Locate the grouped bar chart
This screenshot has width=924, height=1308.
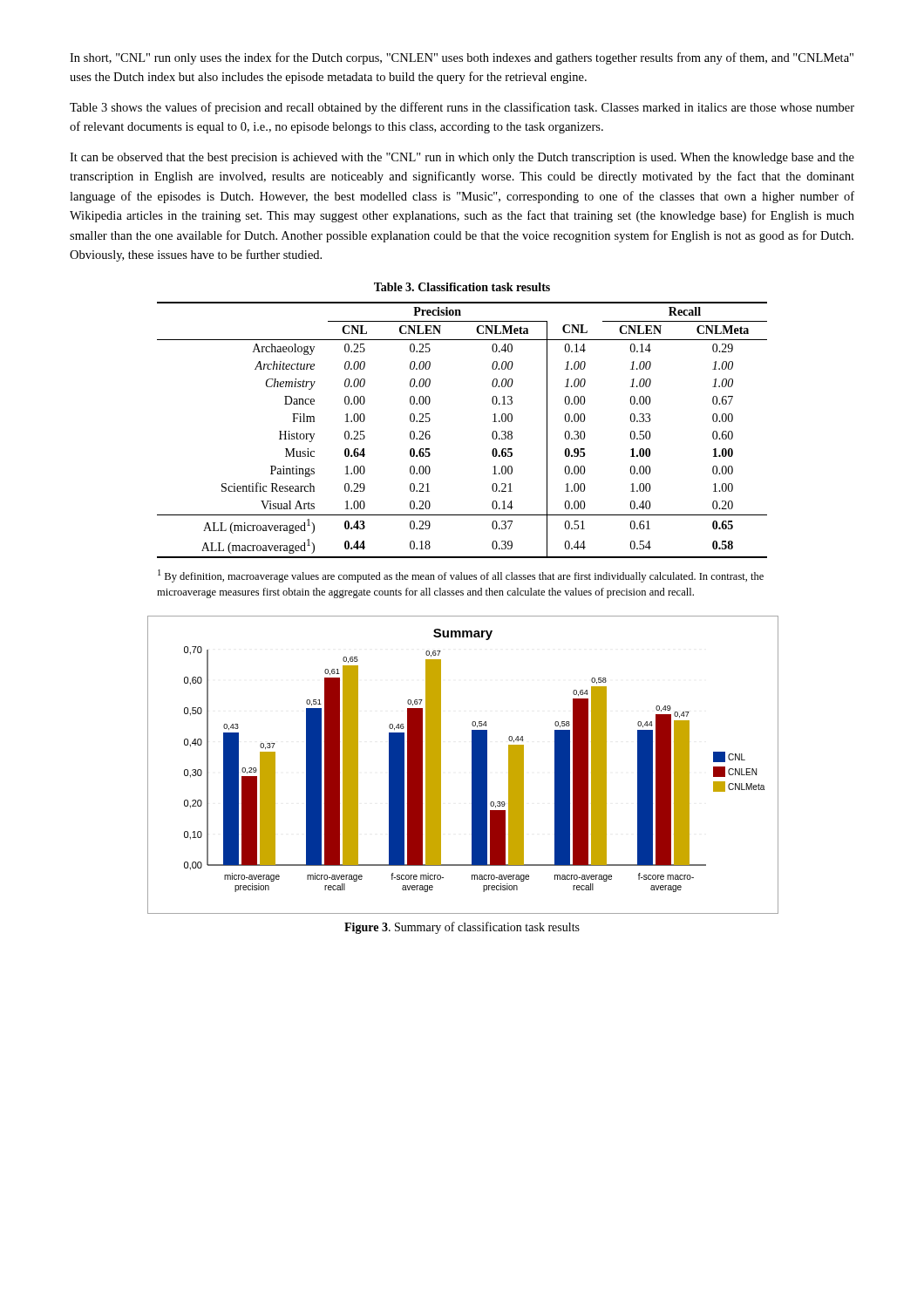(462, 765)
